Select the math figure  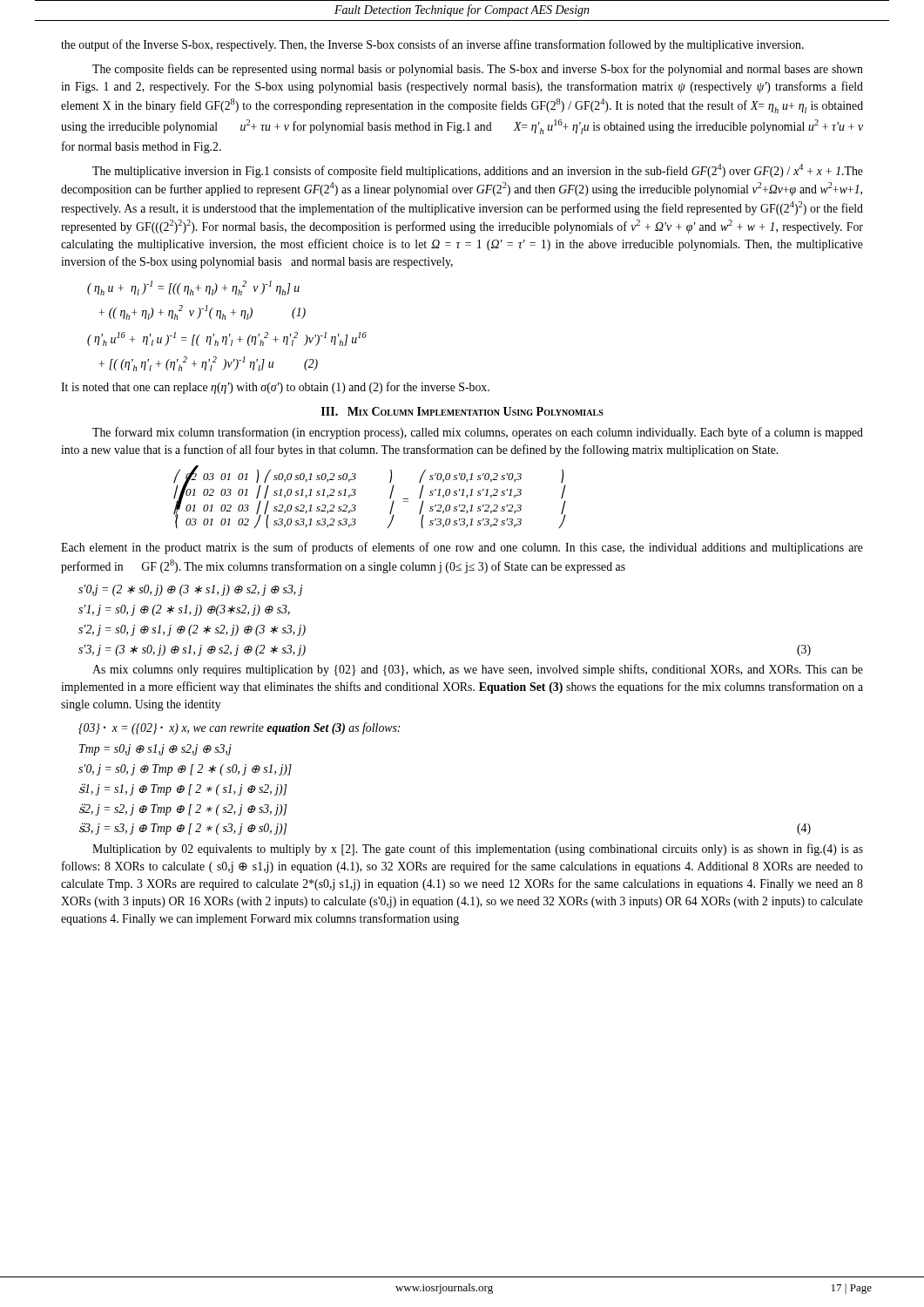coord(462,499)
